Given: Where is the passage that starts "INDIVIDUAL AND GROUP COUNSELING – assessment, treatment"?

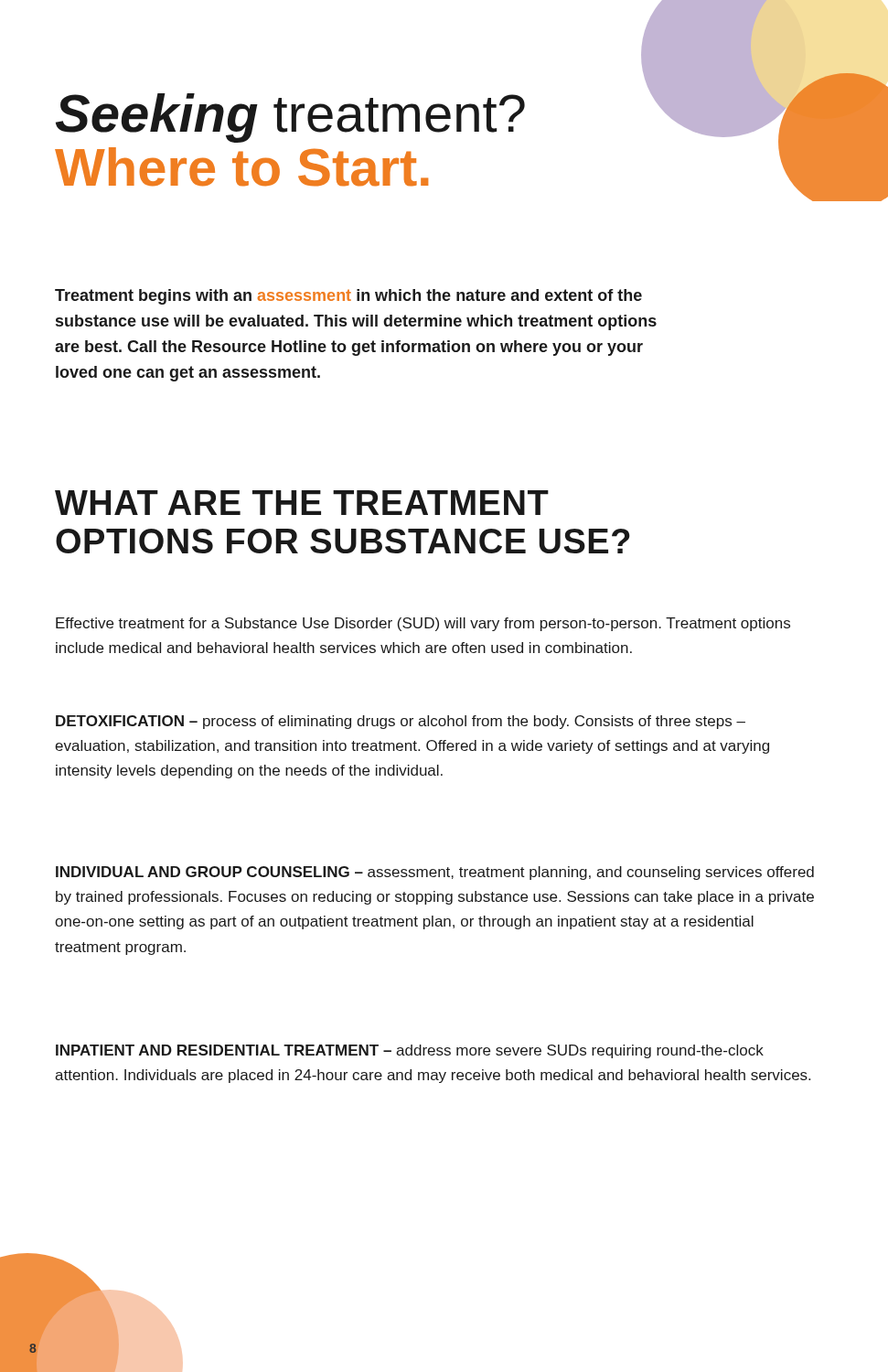Looking at the screenshot, I should coord(435,909).
